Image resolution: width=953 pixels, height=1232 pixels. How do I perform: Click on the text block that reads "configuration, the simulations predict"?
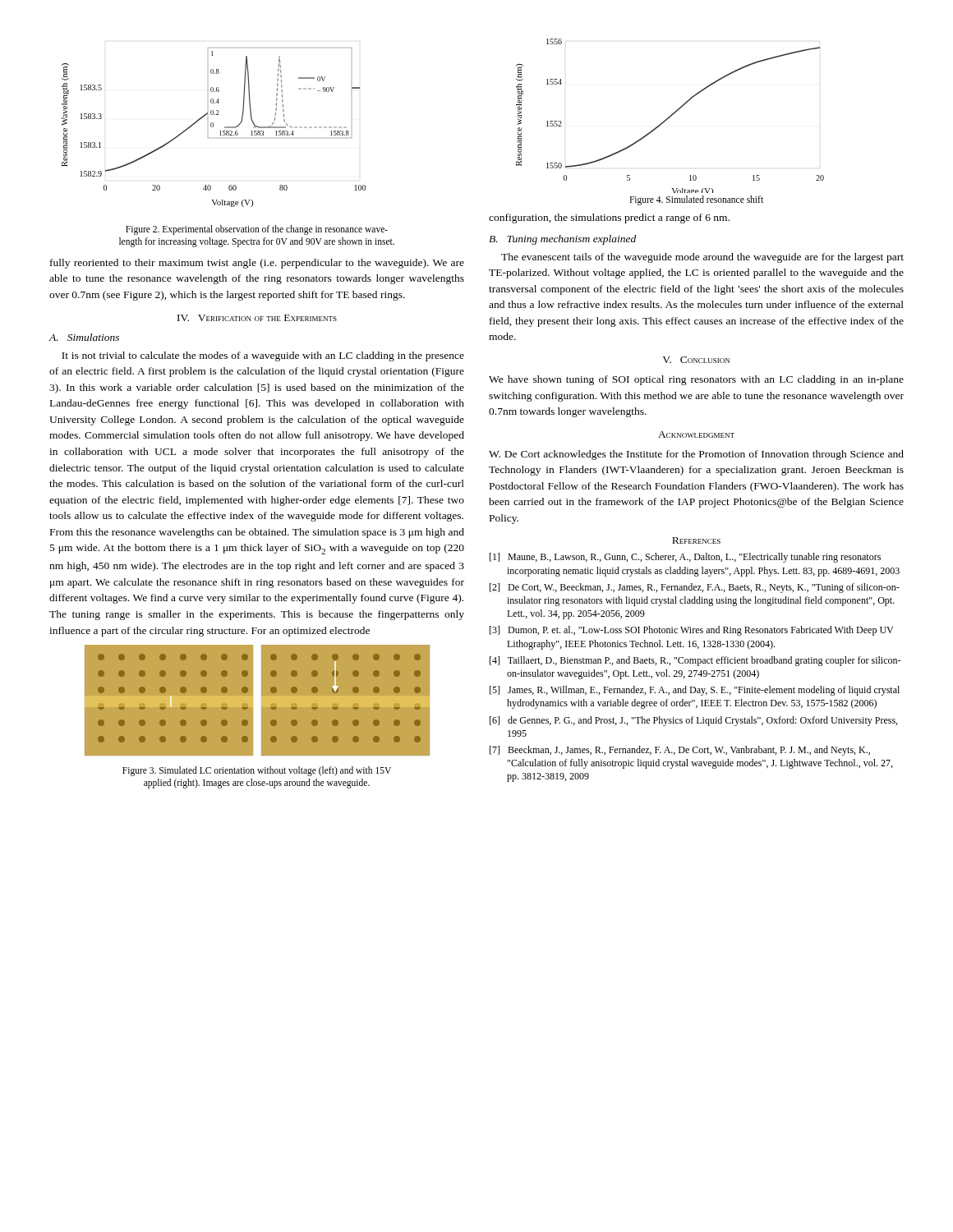(696, 217)
